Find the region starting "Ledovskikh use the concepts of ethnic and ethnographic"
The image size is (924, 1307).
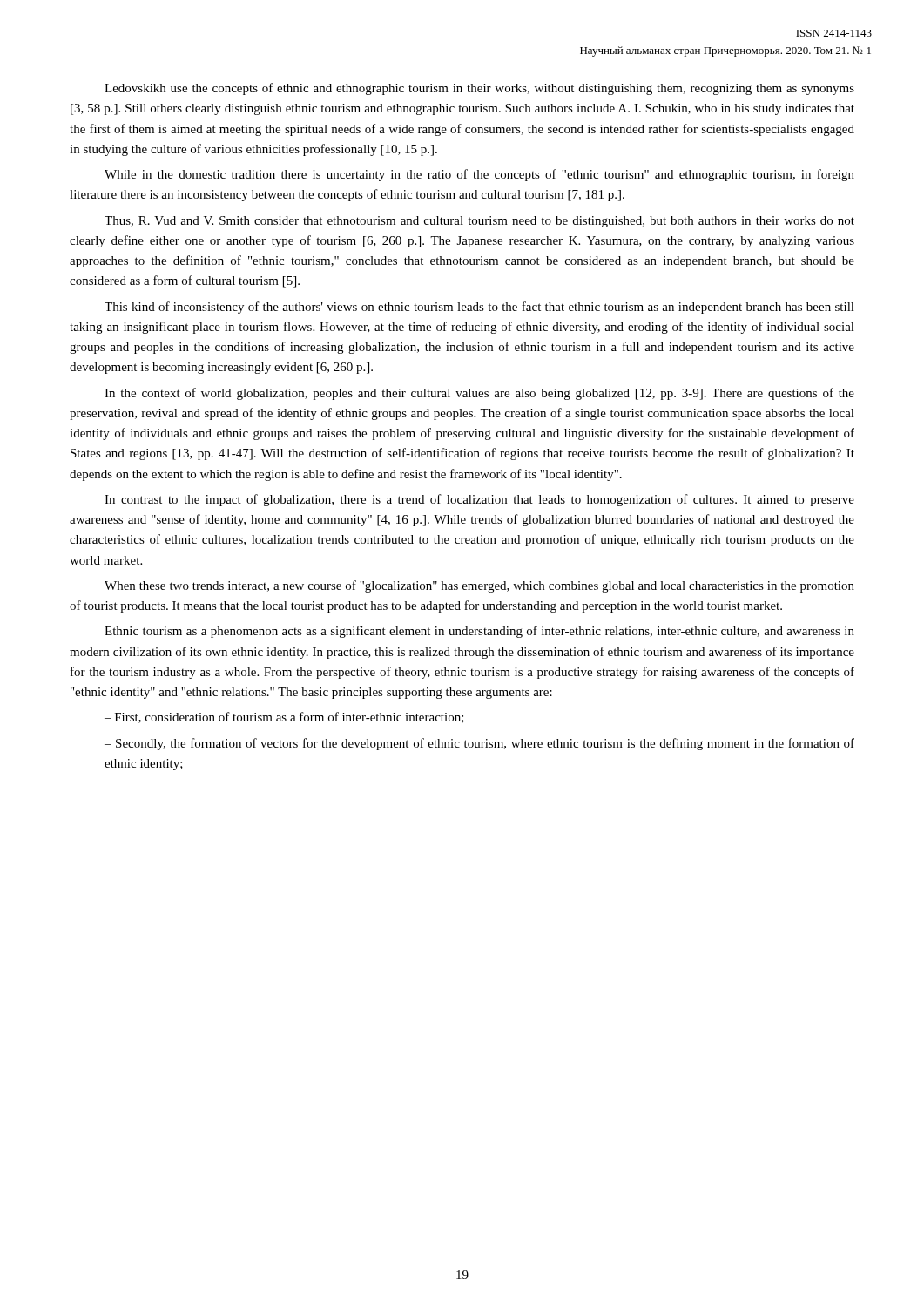(462, 118)
